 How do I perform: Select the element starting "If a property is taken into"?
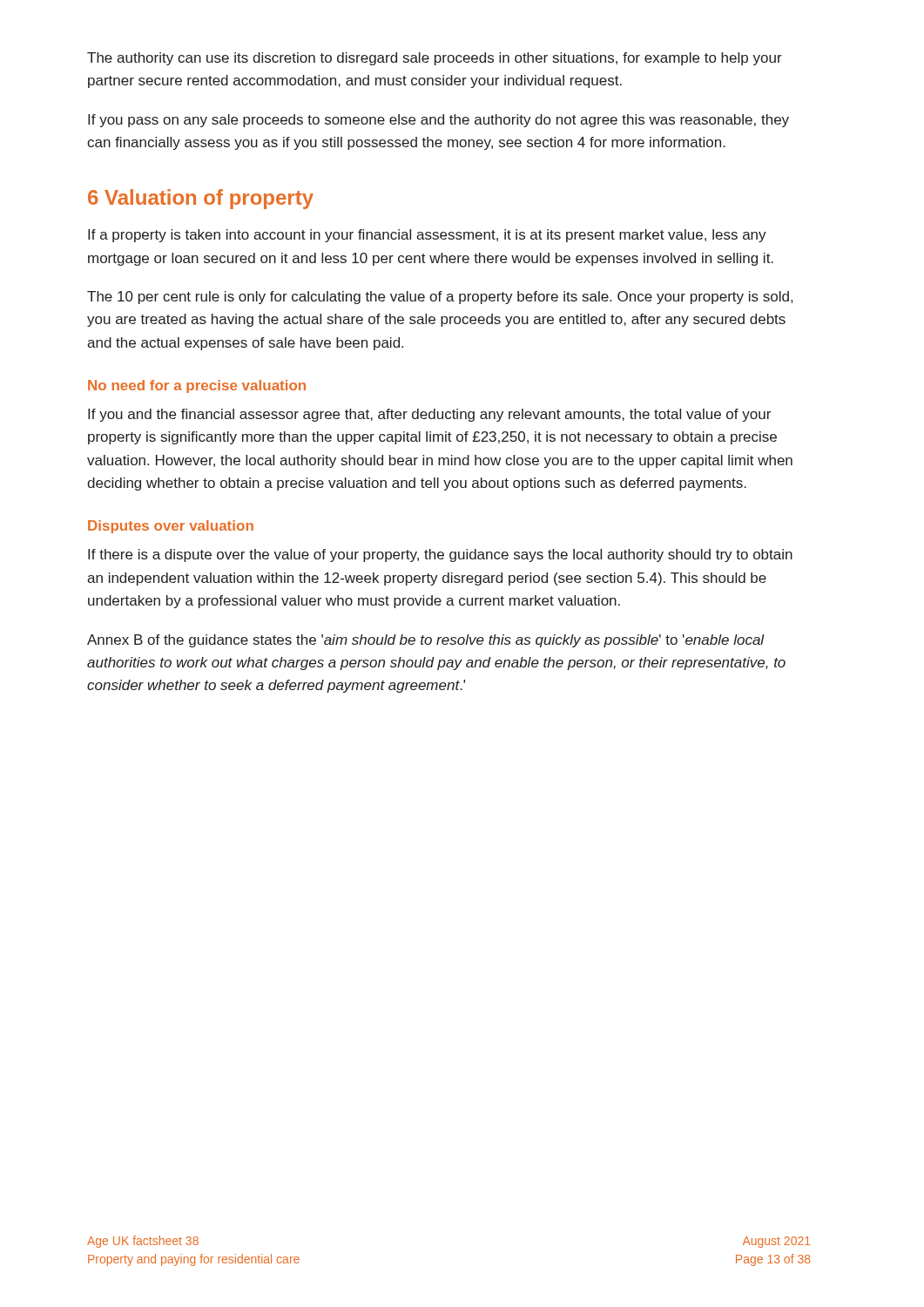tap(449, 247)
